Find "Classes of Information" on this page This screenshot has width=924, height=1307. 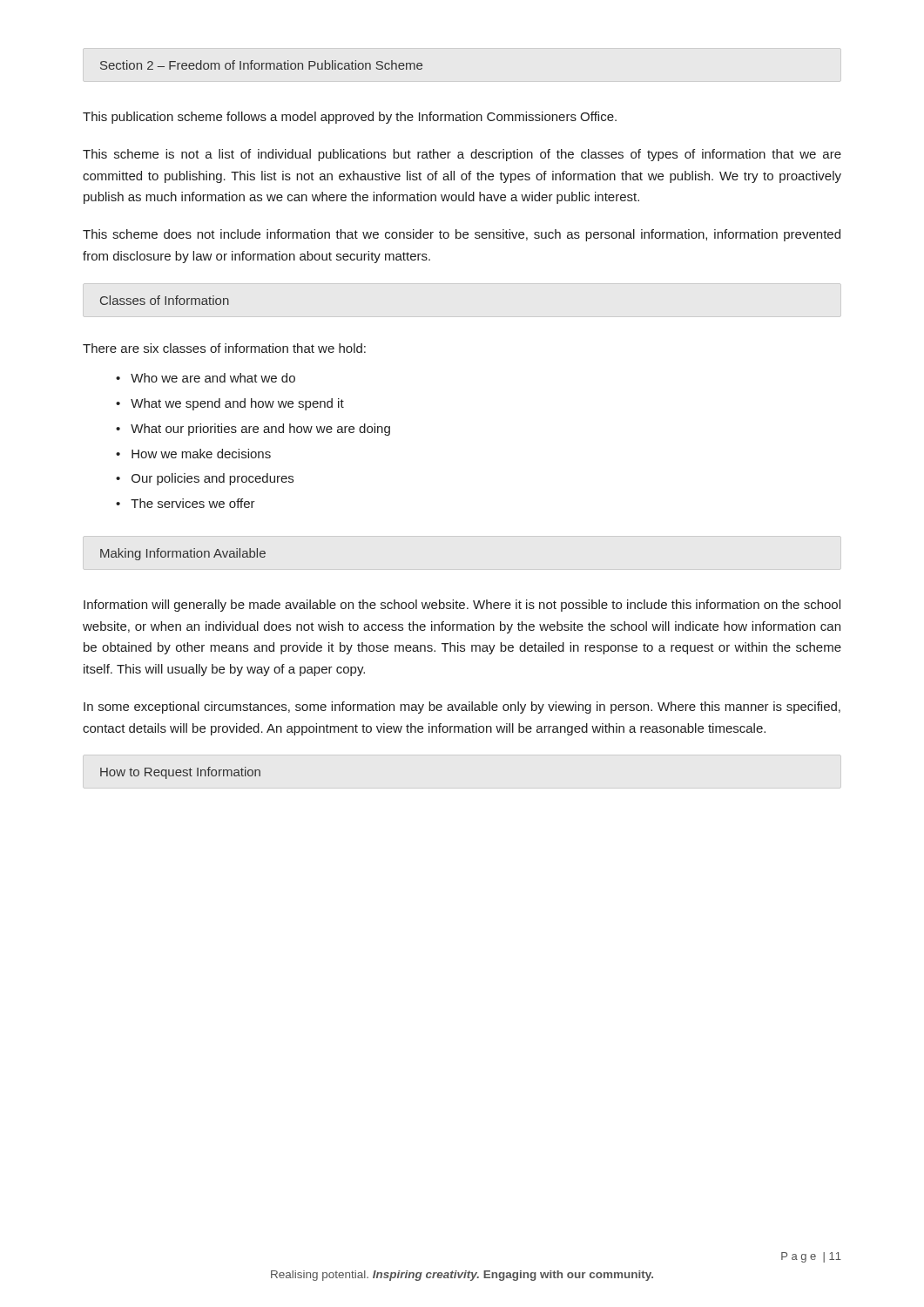tap(164, 300)
